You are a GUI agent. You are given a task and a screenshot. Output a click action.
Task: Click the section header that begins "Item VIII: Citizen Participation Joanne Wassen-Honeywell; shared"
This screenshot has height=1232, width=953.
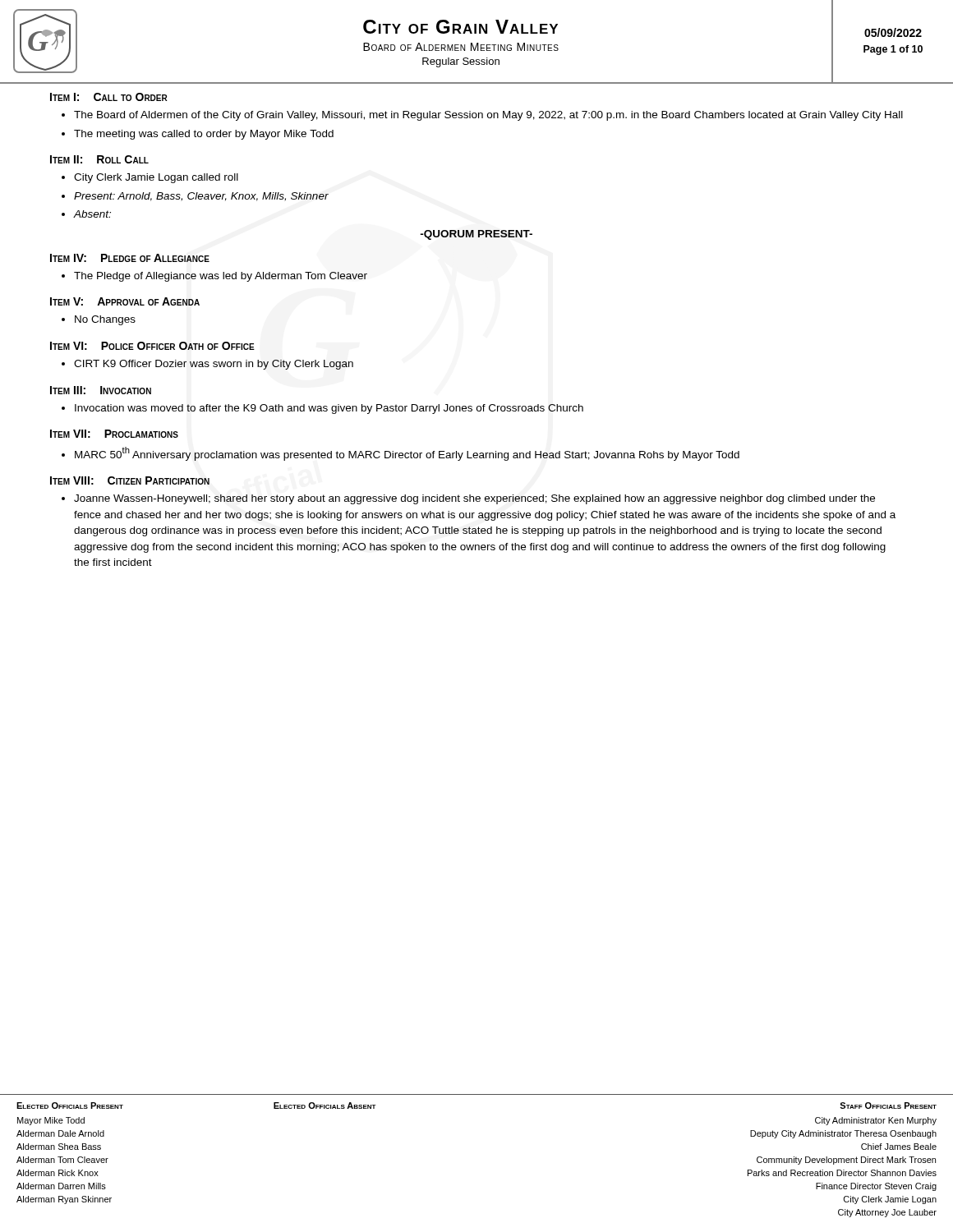click(476, 522)
